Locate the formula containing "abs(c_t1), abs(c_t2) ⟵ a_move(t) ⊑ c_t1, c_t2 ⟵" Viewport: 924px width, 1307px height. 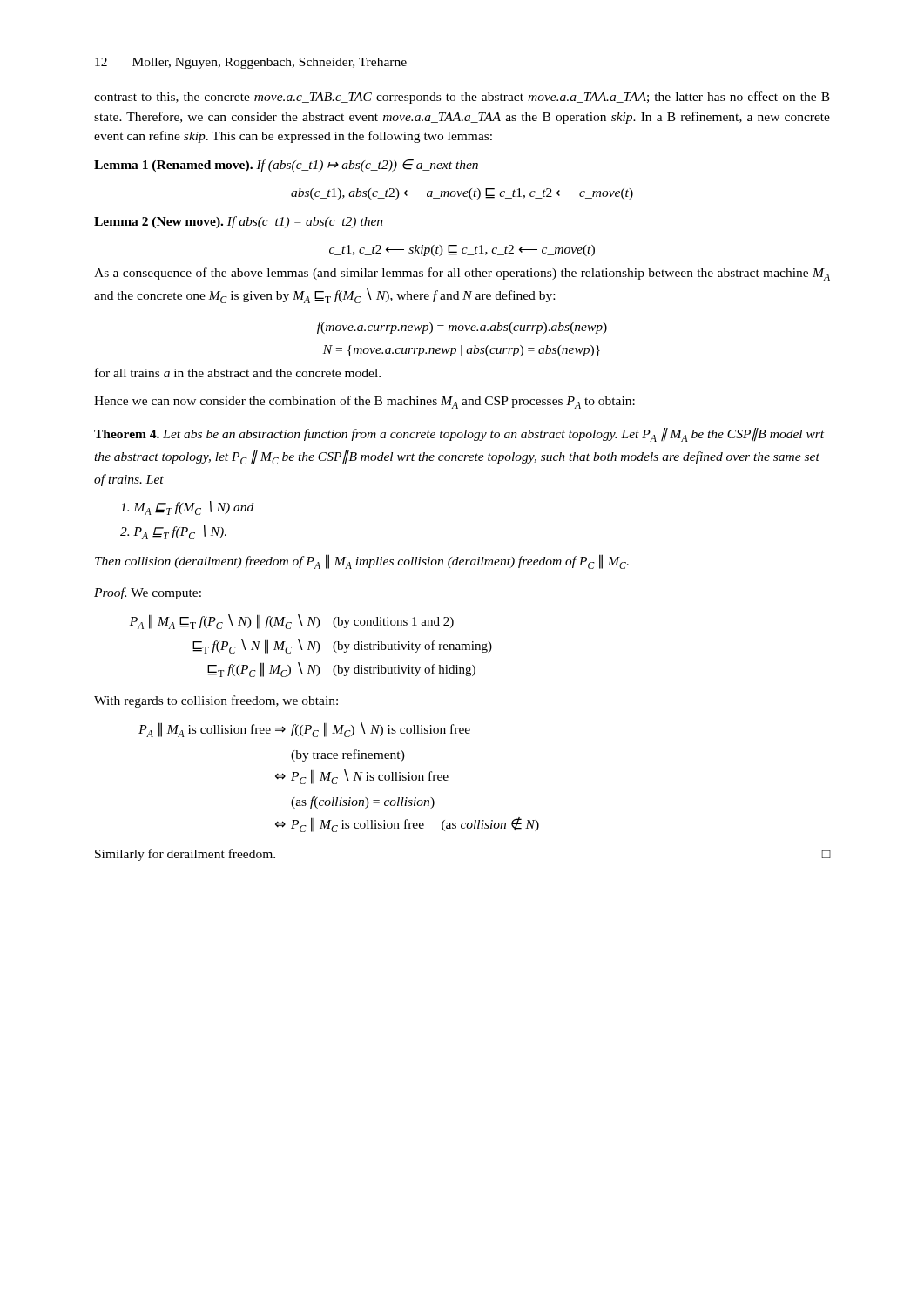coord(462,192)
